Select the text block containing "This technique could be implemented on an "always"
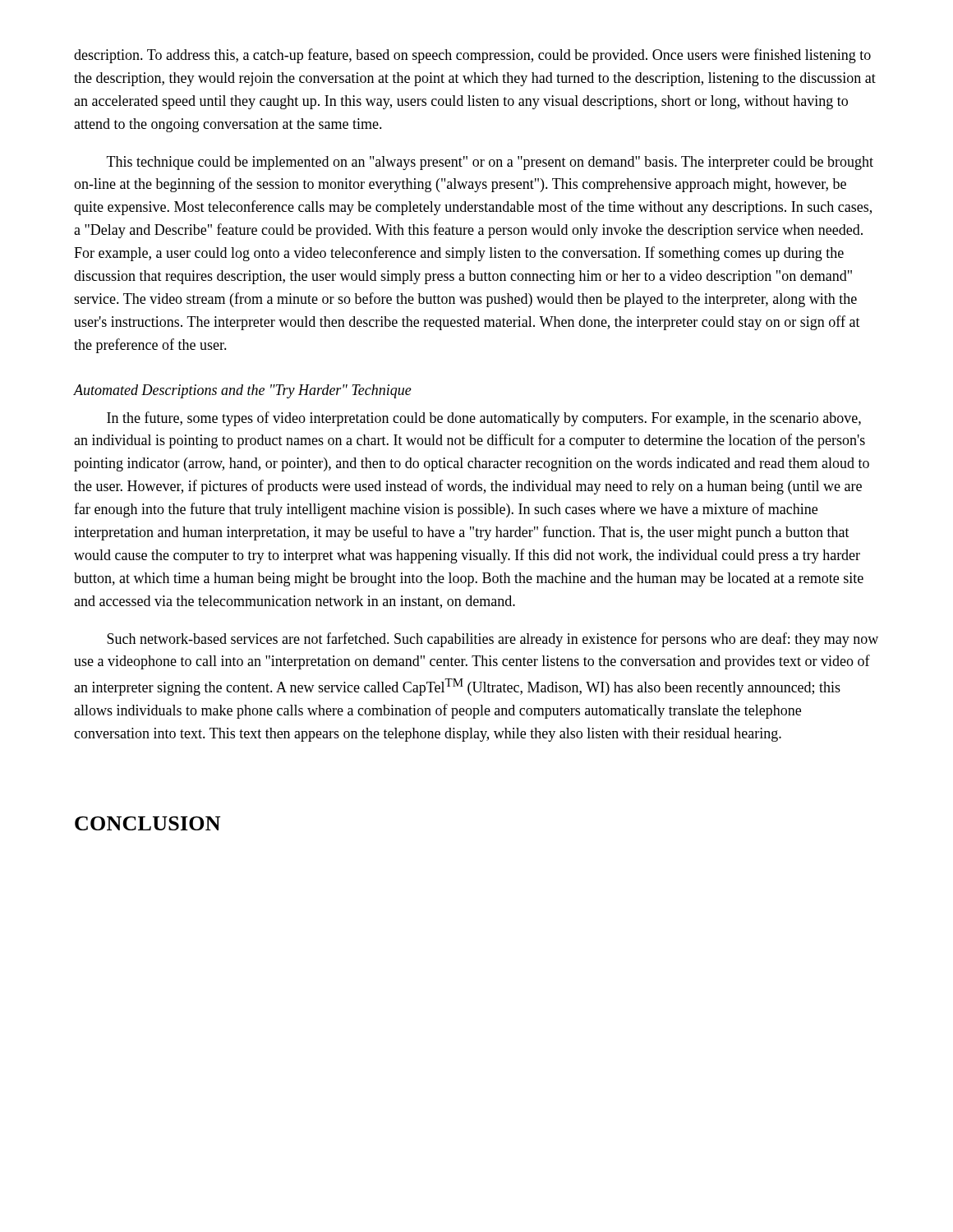953x1232 pixels. 474,253
